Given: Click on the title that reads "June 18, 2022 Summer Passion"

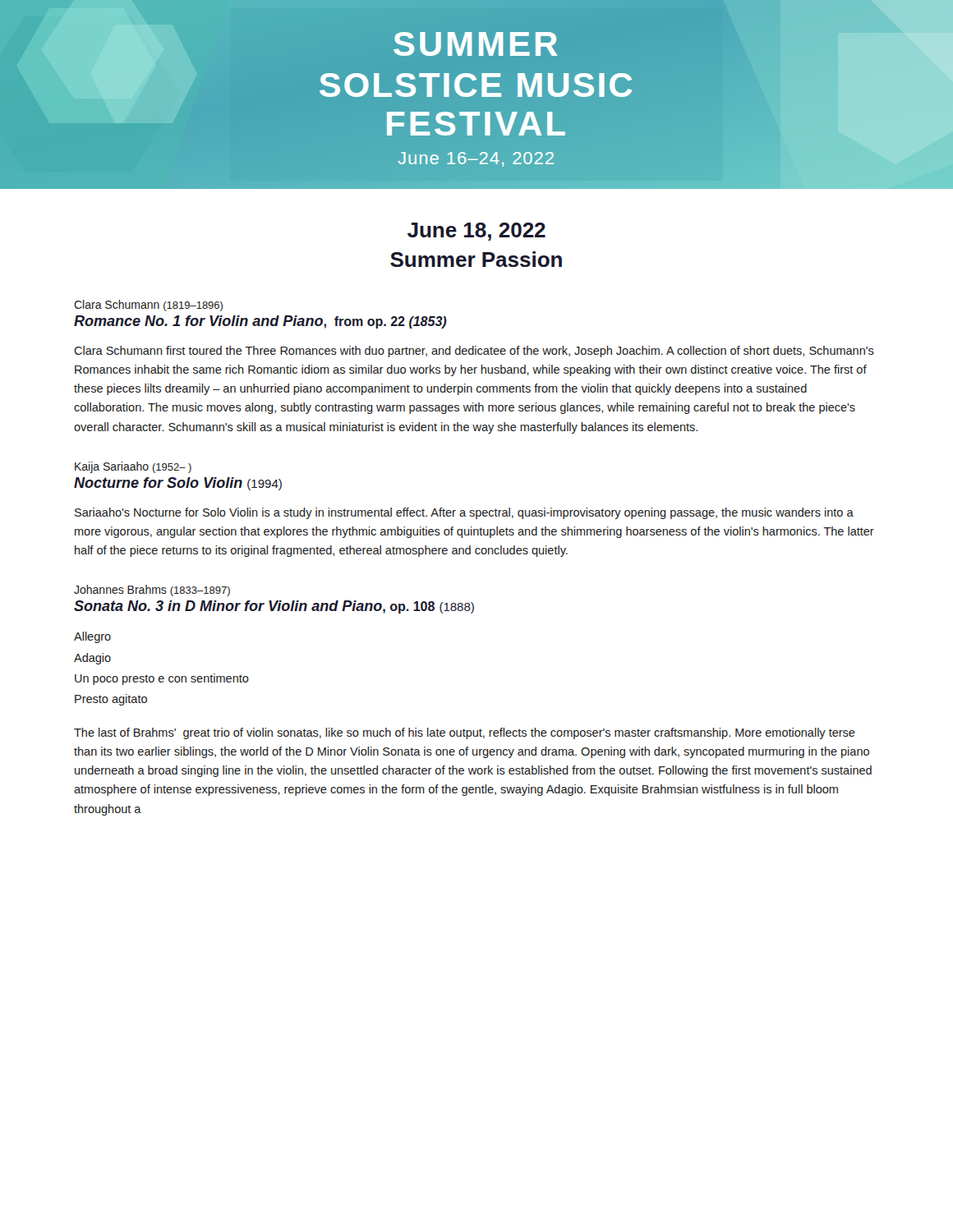Looking at the screenshot, I should point(476,245).
